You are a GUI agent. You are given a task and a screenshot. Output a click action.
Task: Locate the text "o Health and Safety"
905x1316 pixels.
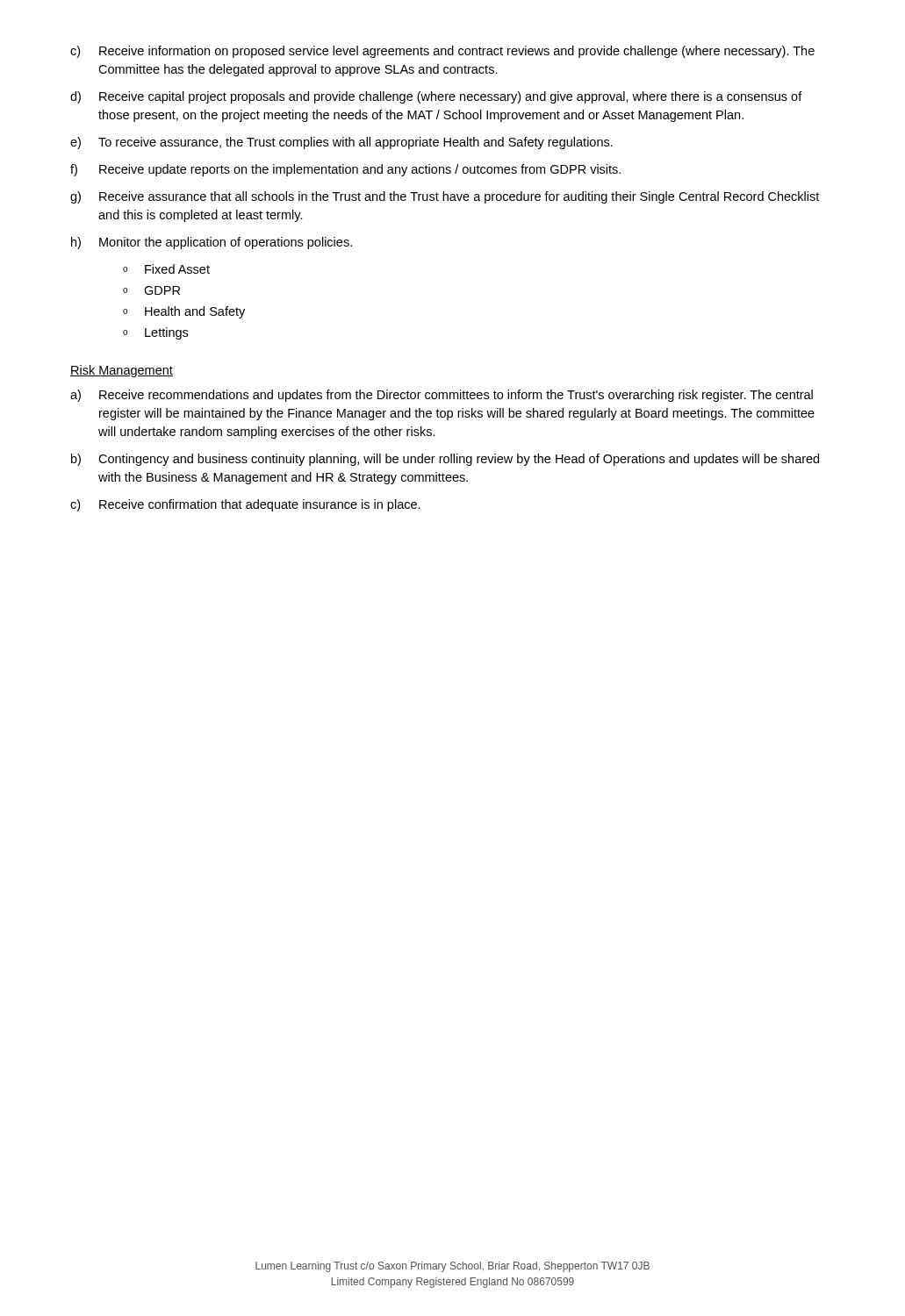[184, 312]
